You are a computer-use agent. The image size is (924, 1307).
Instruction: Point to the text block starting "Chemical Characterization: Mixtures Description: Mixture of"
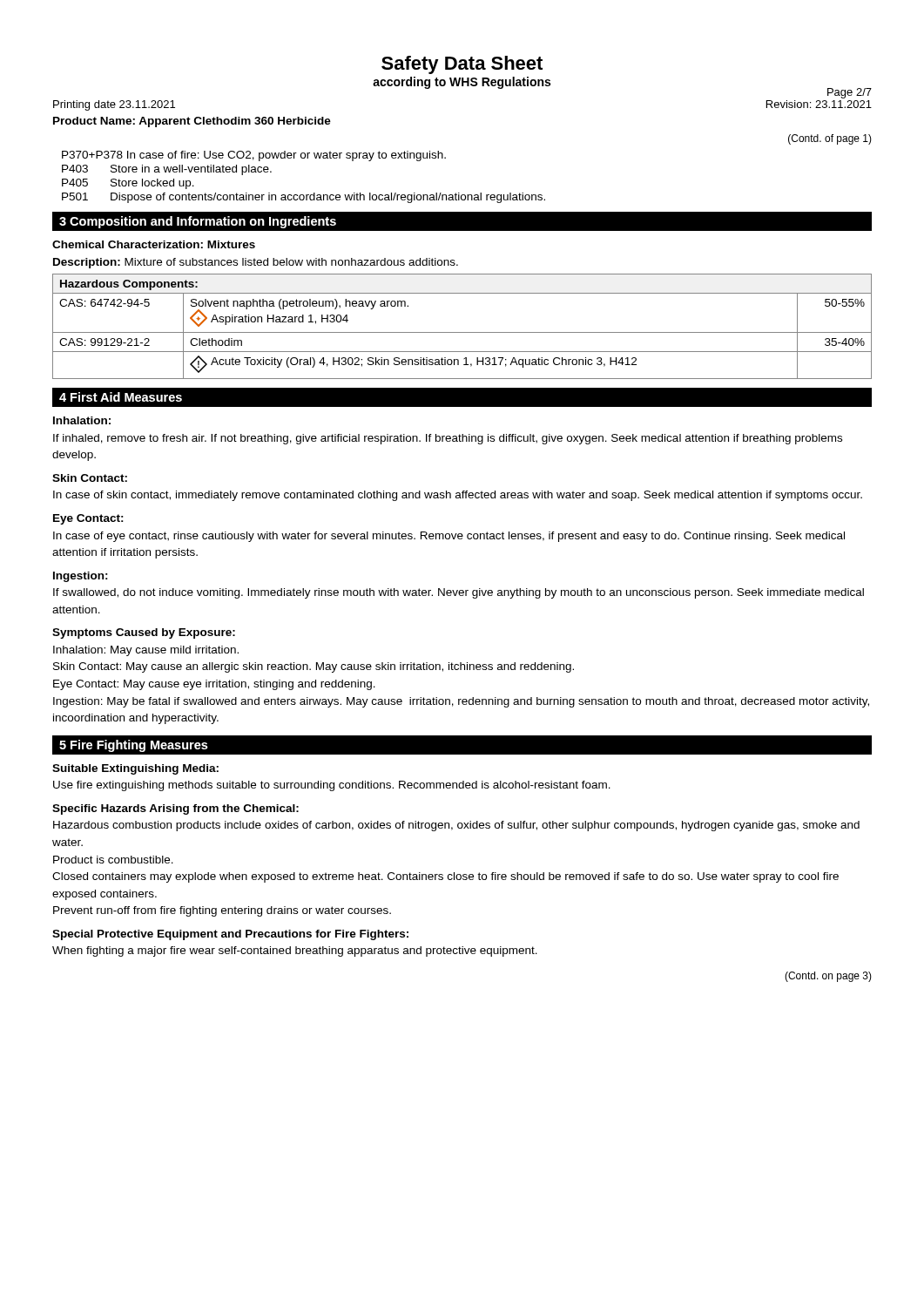(256, 253)
